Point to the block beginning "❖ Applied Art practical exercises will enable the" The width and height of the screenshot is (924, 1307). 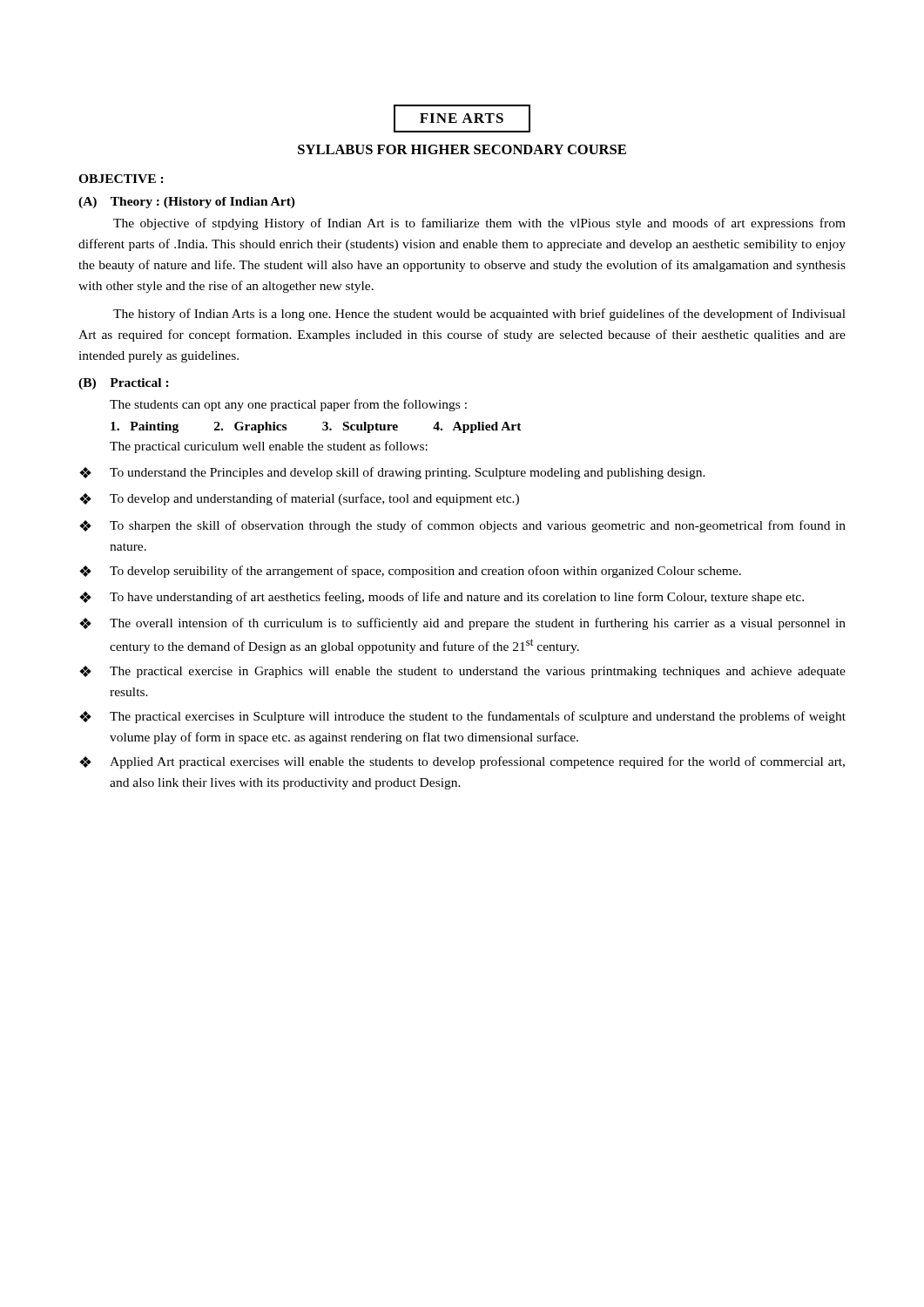pos(462,772)
